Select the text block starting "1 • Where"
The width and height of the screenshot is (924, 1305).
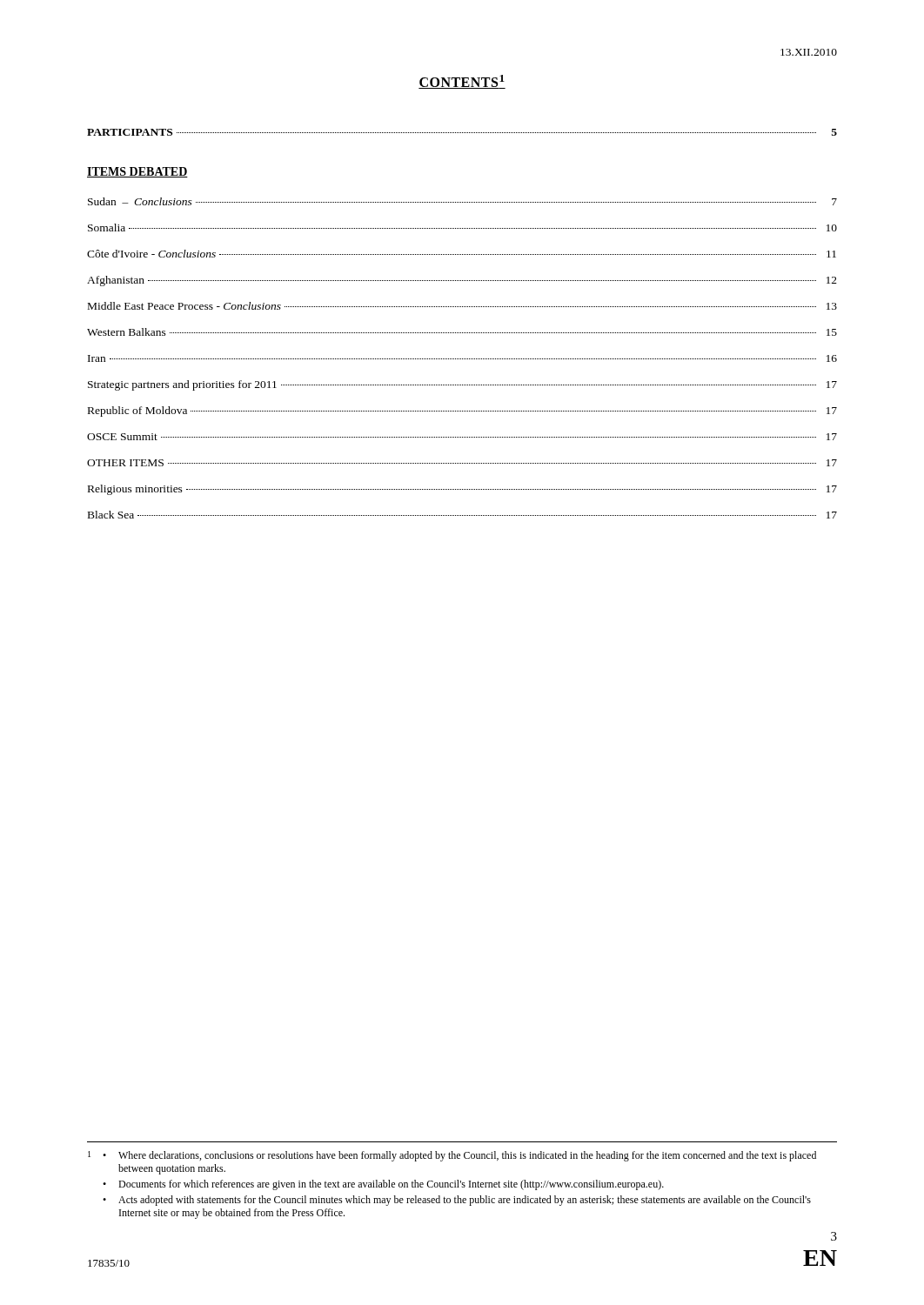click(462, 1186)
